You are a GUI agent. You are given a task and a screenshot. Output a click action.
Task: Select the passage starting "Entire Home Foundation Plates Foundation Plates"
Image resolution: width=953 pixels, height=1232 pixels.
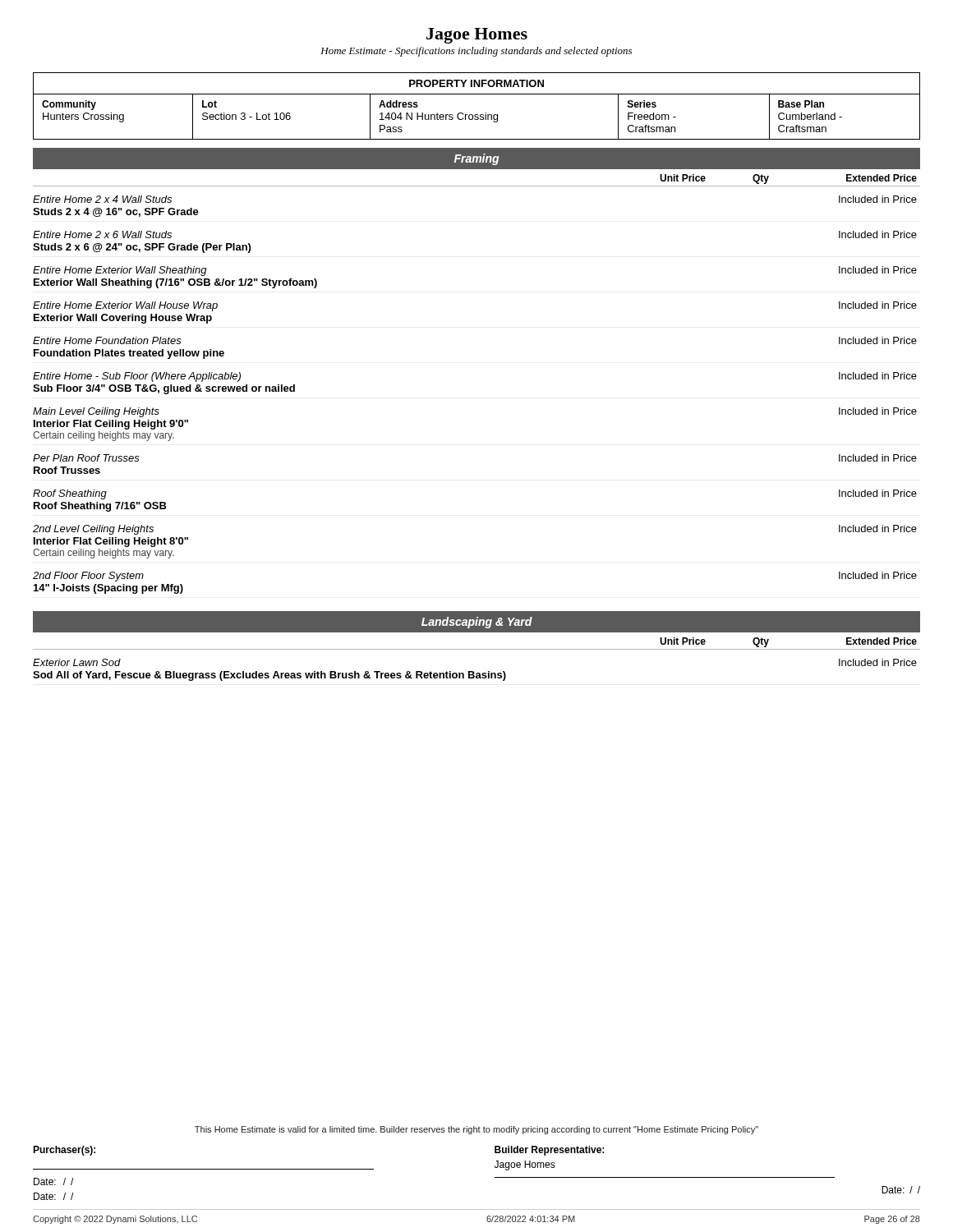pyautogui.click(x=107, y=340)
